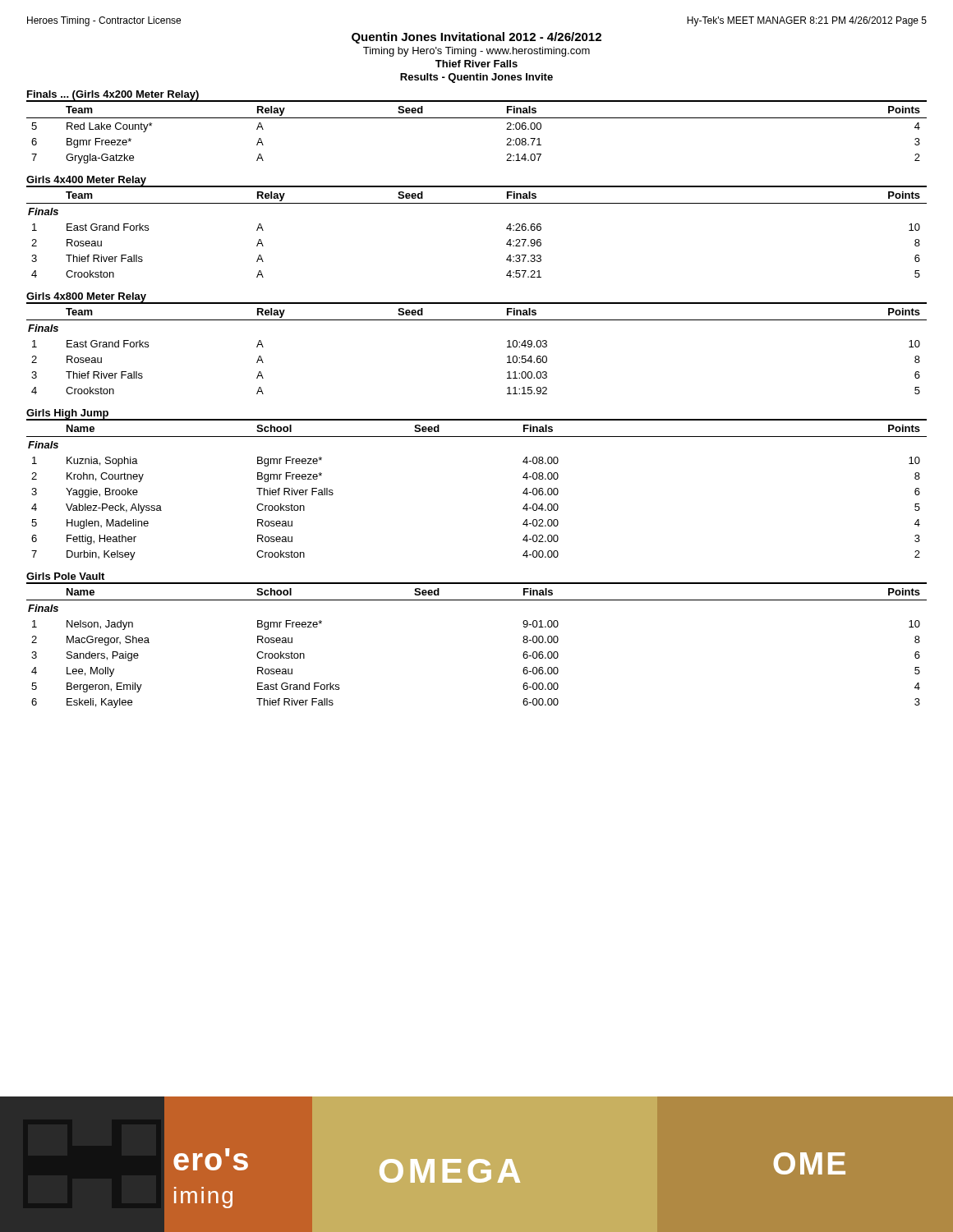The image size is (953, 1232).
Task: Find the table that mentions "Krohn, Courtney"
Action: (x=476, y=490)
